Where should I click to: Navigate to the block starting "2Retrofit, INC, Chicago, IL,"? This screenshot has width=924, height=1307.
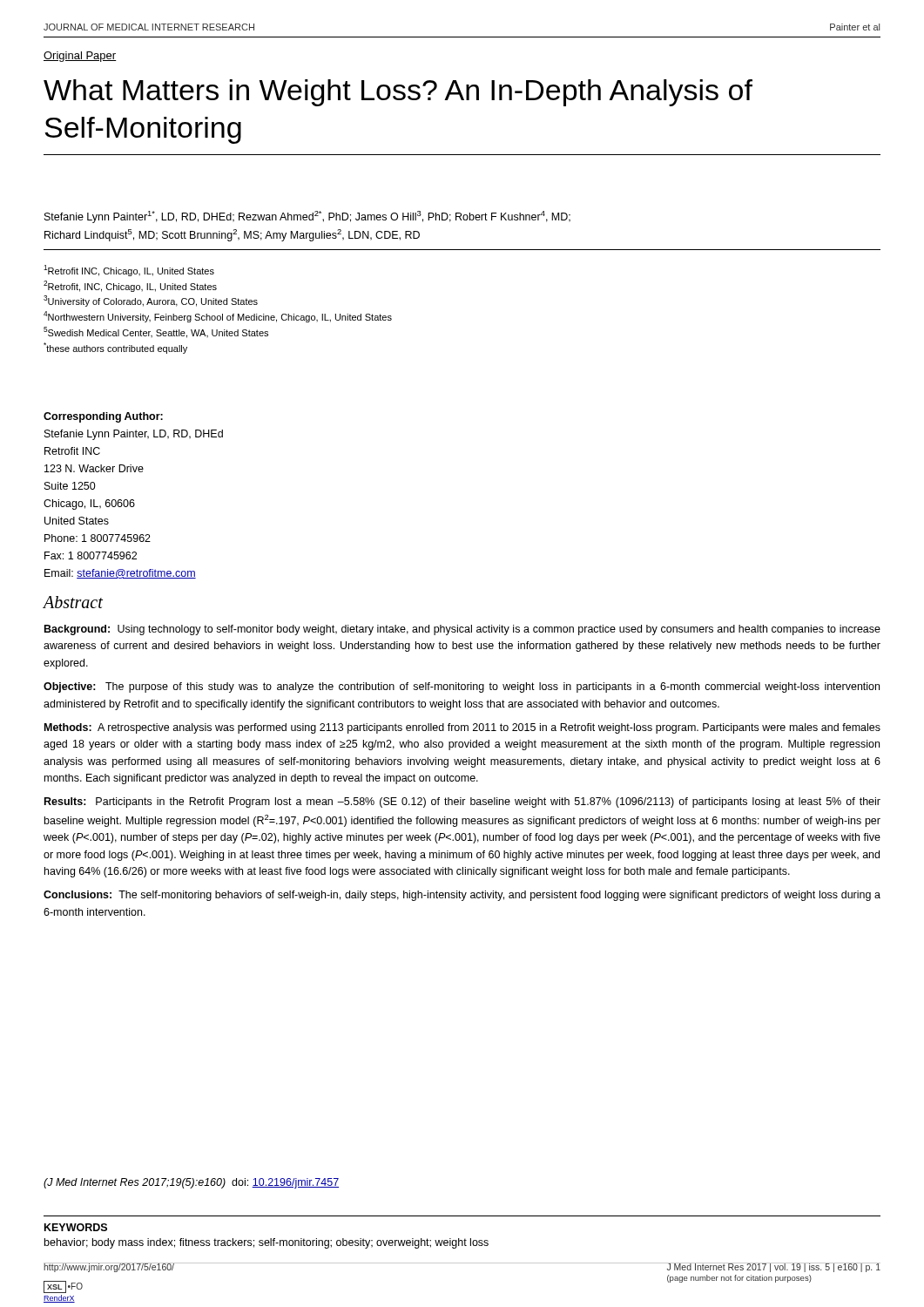130,285
